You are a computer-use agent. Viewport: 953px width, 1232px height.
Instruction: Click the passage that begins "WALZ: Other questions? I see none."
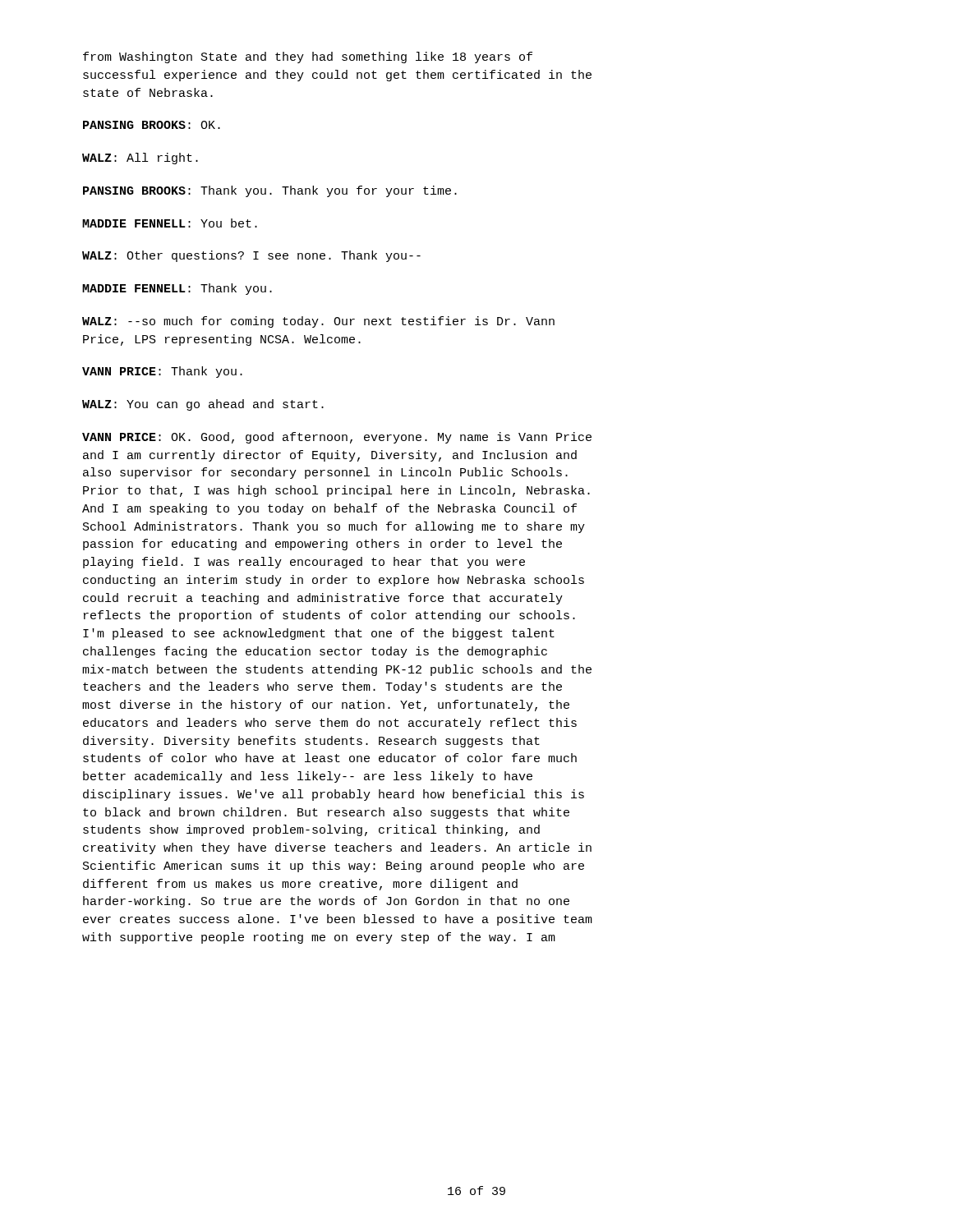pyautogui.click(x=252, y=257)
